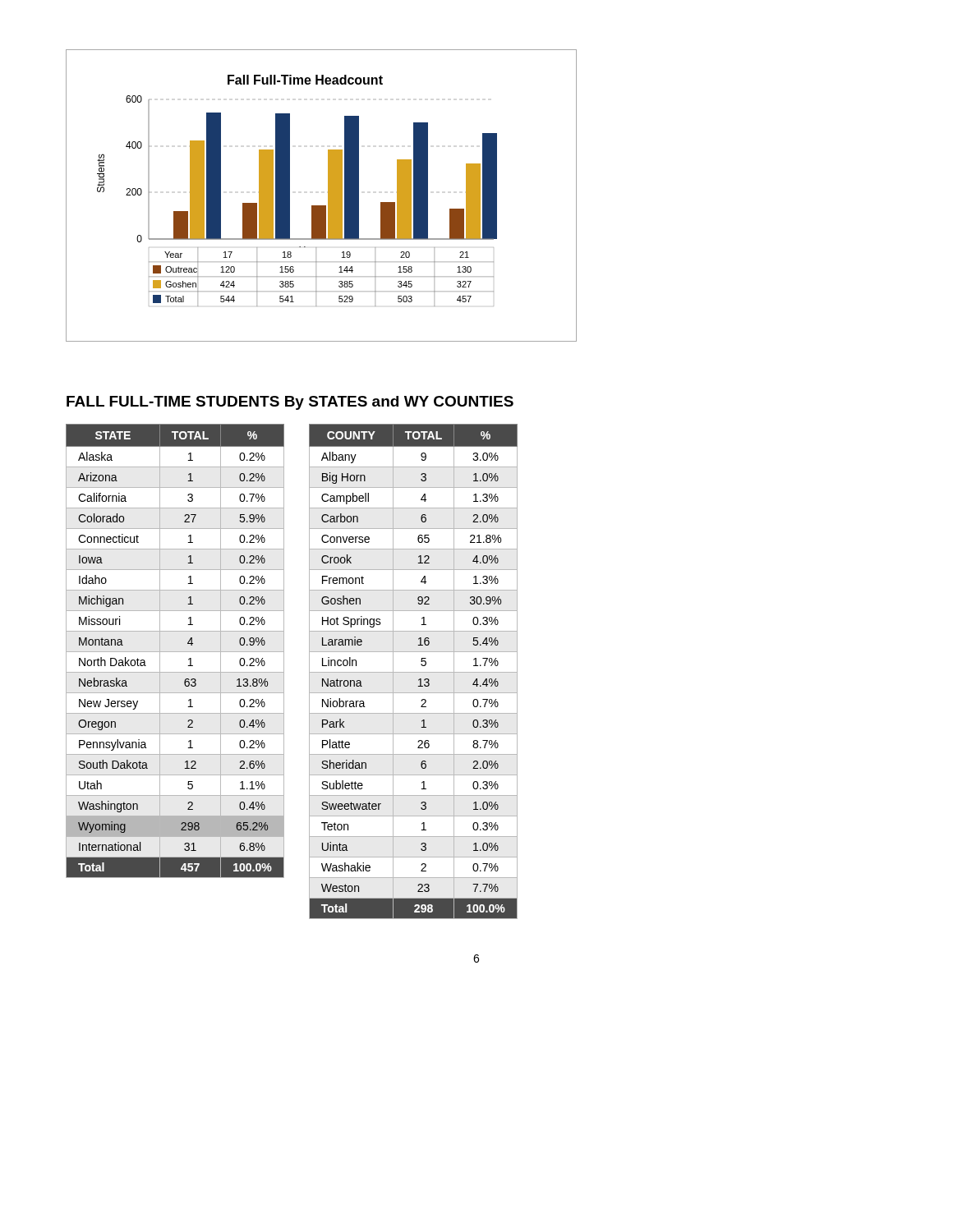The height and width of the screenshot is (1232, 953).
Task: Select the table that reads "New Jersey"
Action: point(175,671)
